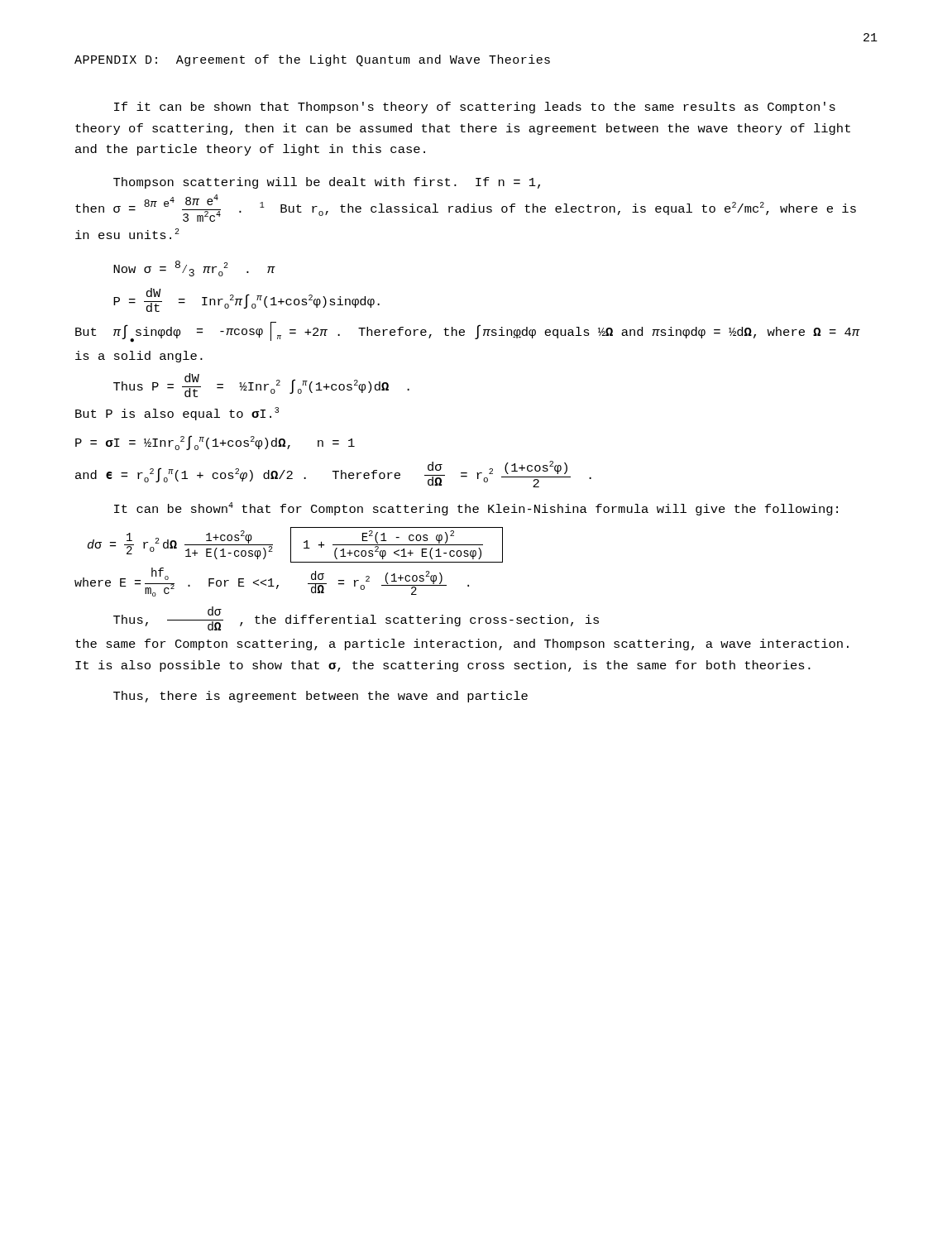952x1241 pixels.
Task: Select the element starting "Thus, dσ dΩ"
Action: [467, 640]
